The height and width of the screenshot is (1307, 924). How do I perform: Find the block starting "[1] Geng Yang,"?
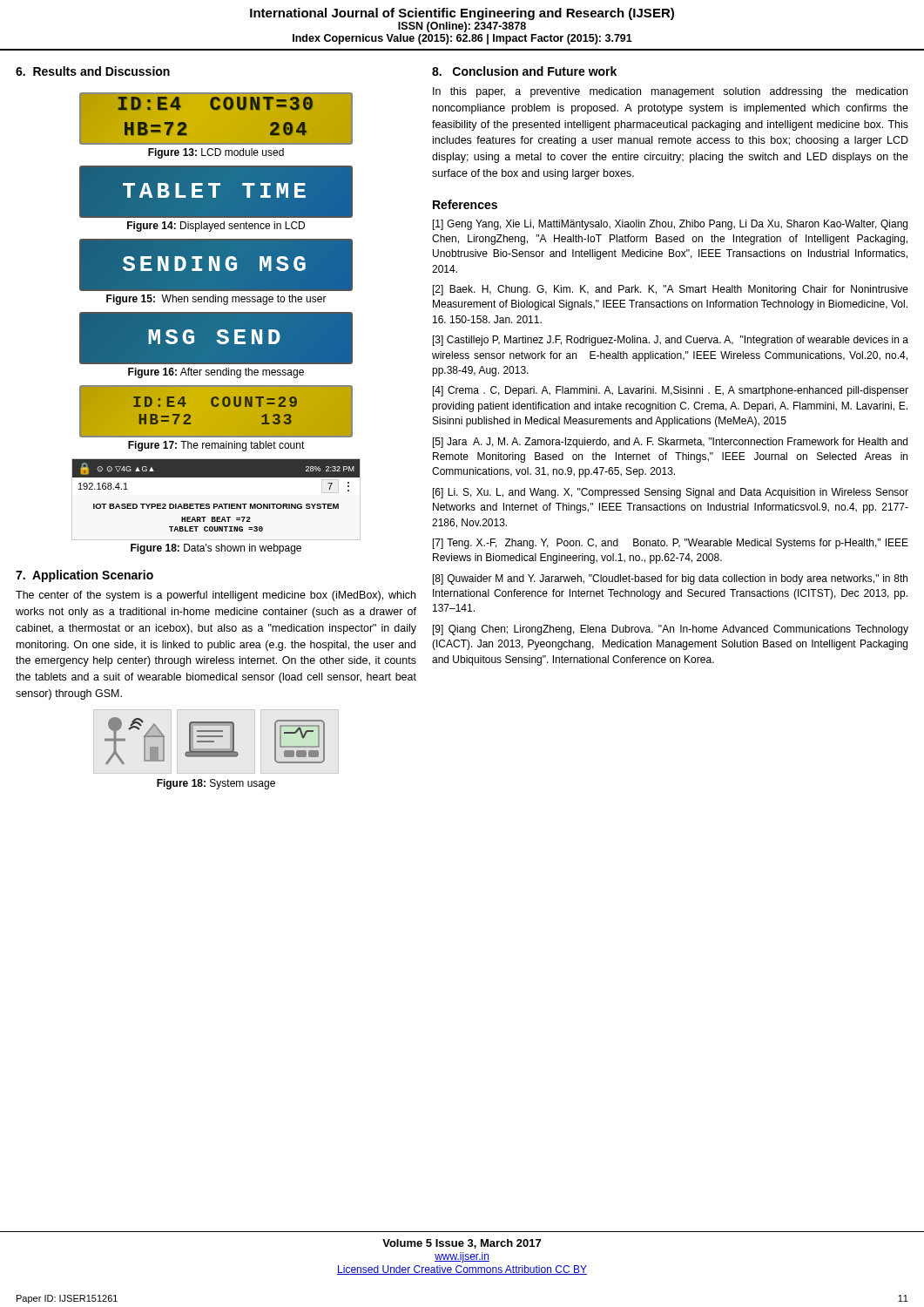coord(670,246)
